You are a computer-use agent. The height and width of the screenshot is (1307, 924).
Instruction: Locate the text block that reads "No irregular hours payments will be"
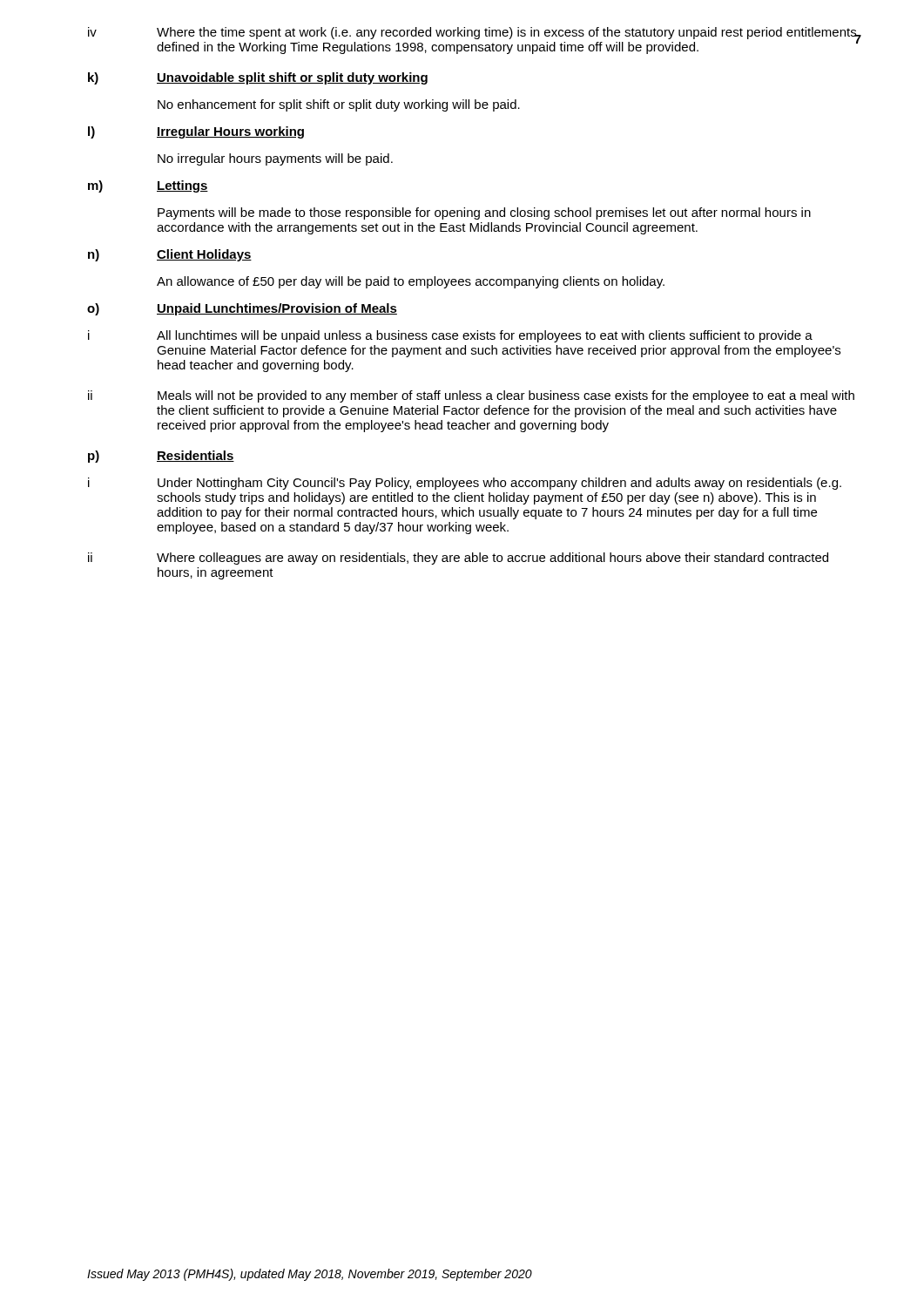(275, 158)
